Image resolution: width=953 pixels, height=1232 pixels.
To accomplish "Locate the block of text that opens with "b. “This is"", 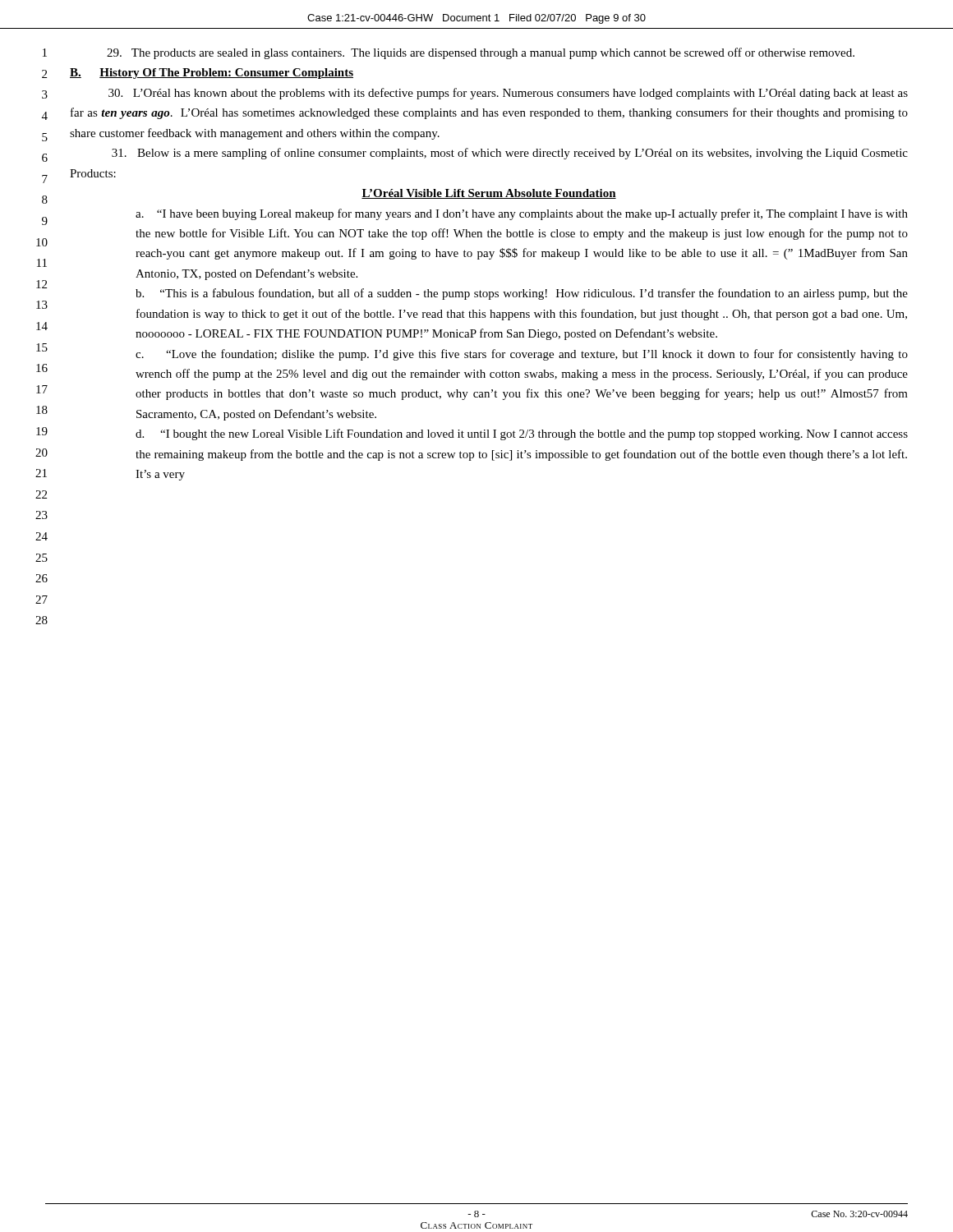I will point(522,313).
